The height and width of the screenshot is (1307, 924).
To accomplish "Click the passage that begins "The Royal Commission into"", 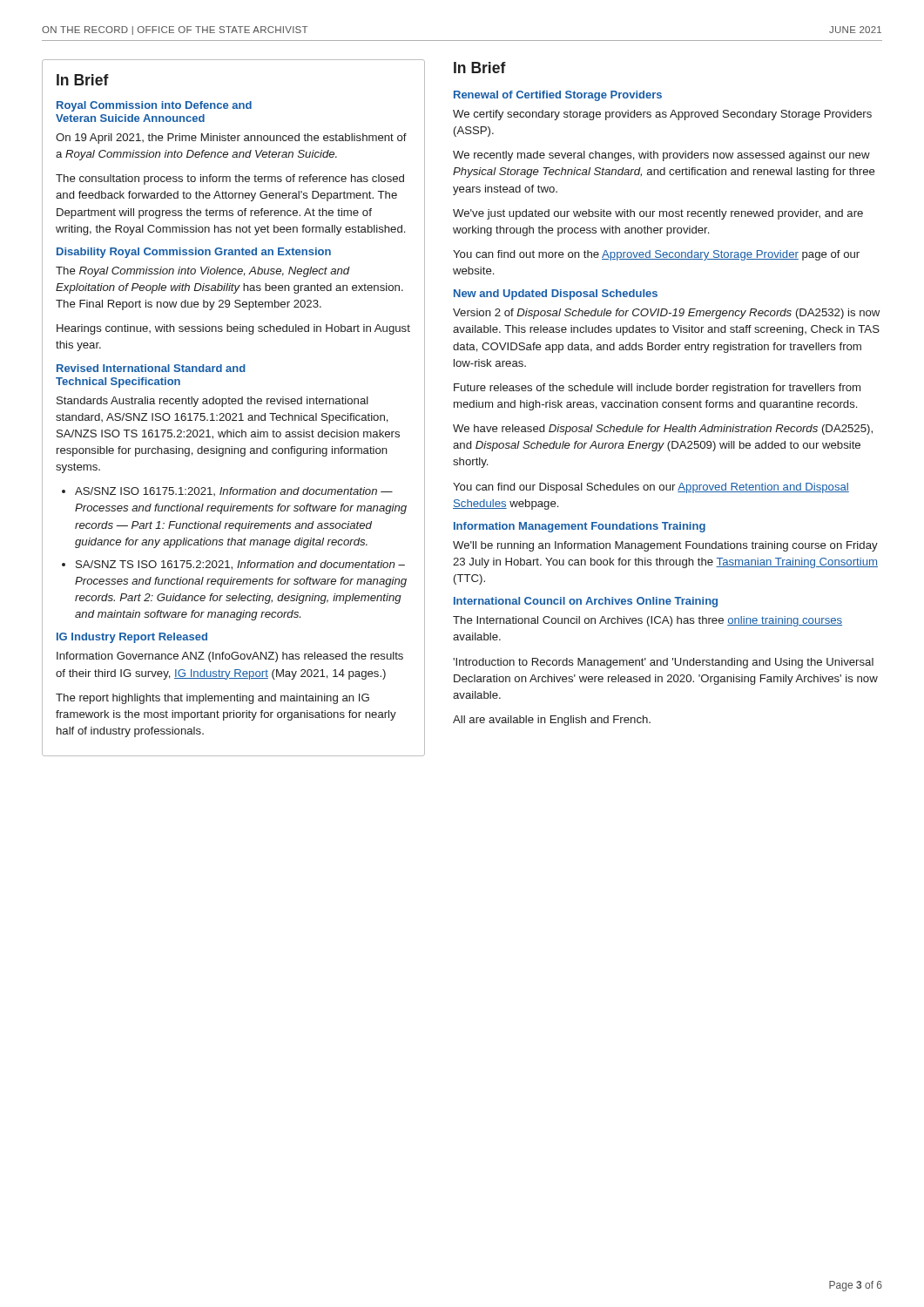I will pyautogui.click(x=230, y=287).
